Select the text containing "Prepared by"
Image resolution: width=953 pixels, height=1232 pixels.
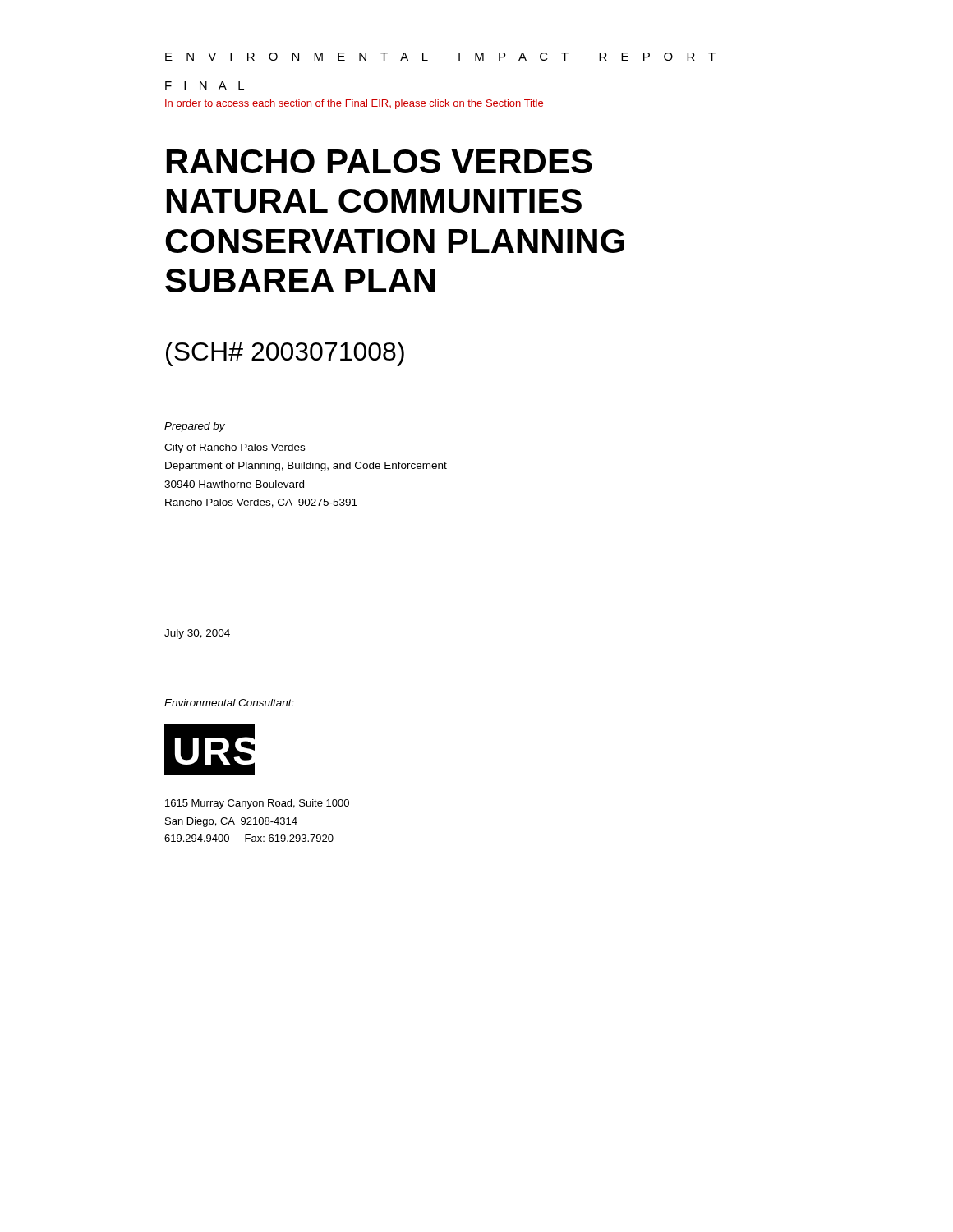click(195, 426)
